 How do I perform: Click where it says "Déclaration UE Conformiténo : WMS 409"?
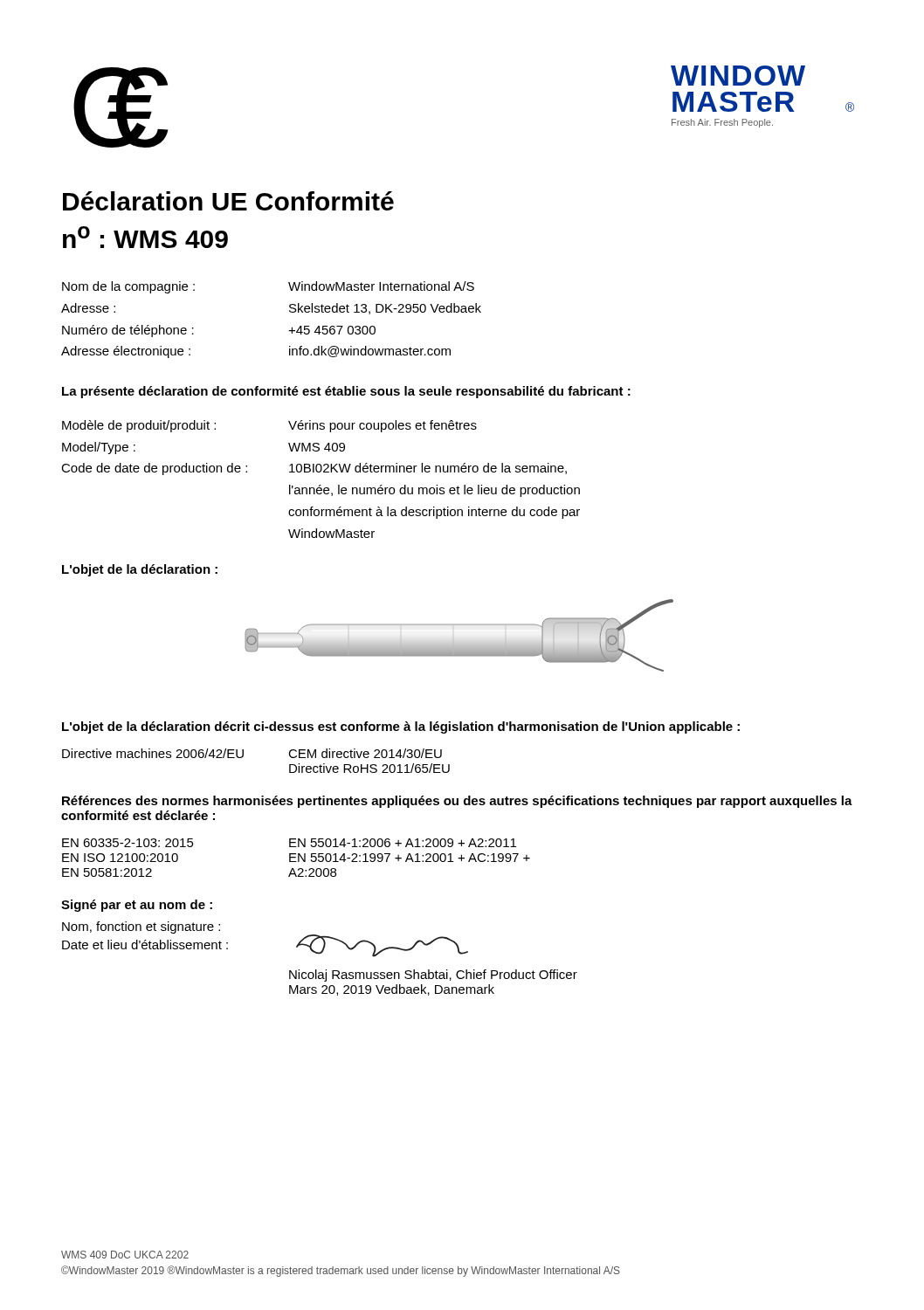click(x=228, y=201)
